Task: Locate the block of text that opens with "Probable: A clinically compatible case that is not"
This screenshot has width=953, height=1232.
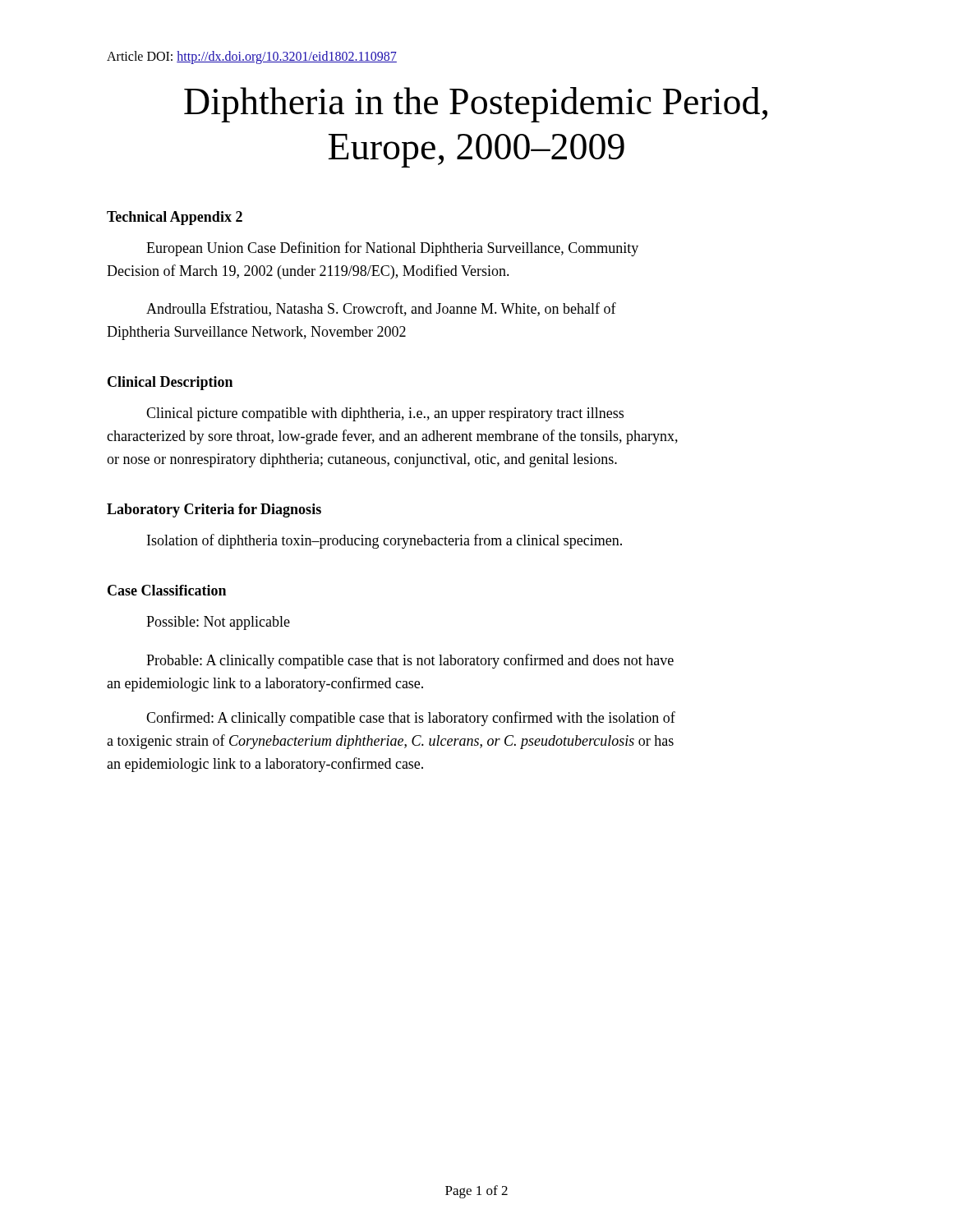Action: coord(390,671)
